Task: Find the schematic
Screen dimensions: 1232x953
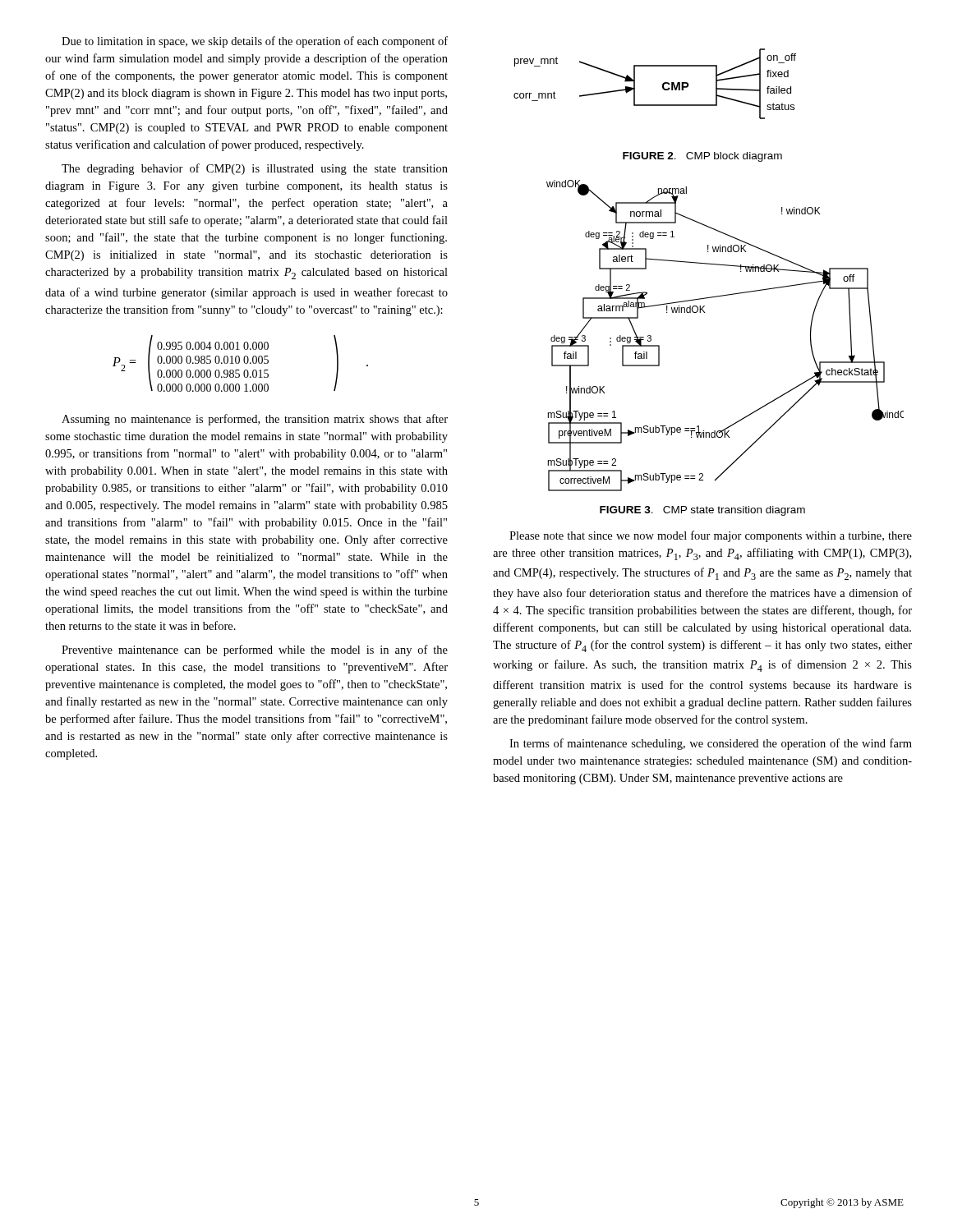Action: coord(702,88)
